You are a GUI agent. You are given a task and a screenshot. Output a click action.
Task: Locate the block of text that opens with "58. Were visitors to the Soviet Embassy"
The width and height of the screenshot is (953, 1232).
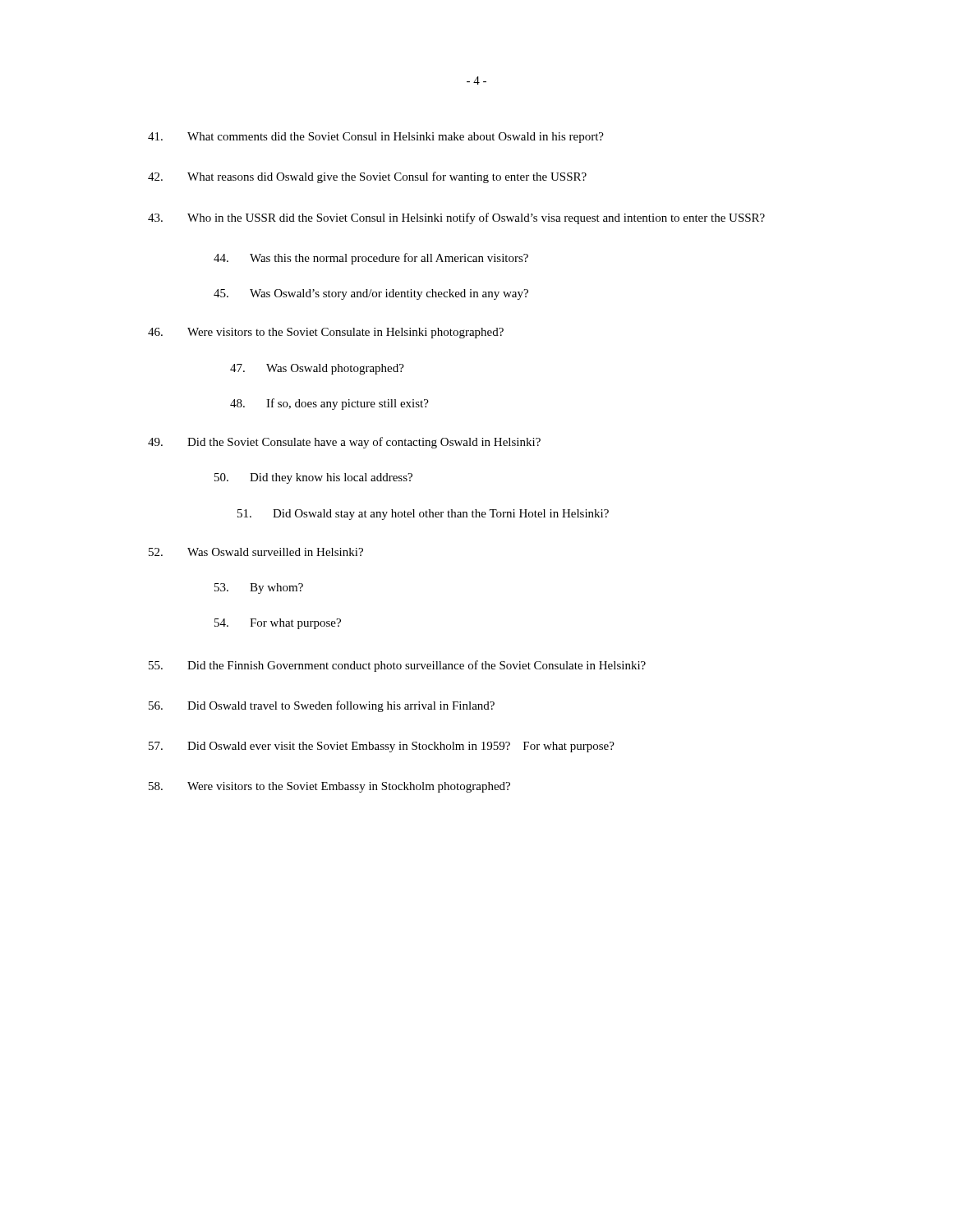coord(329,787)
